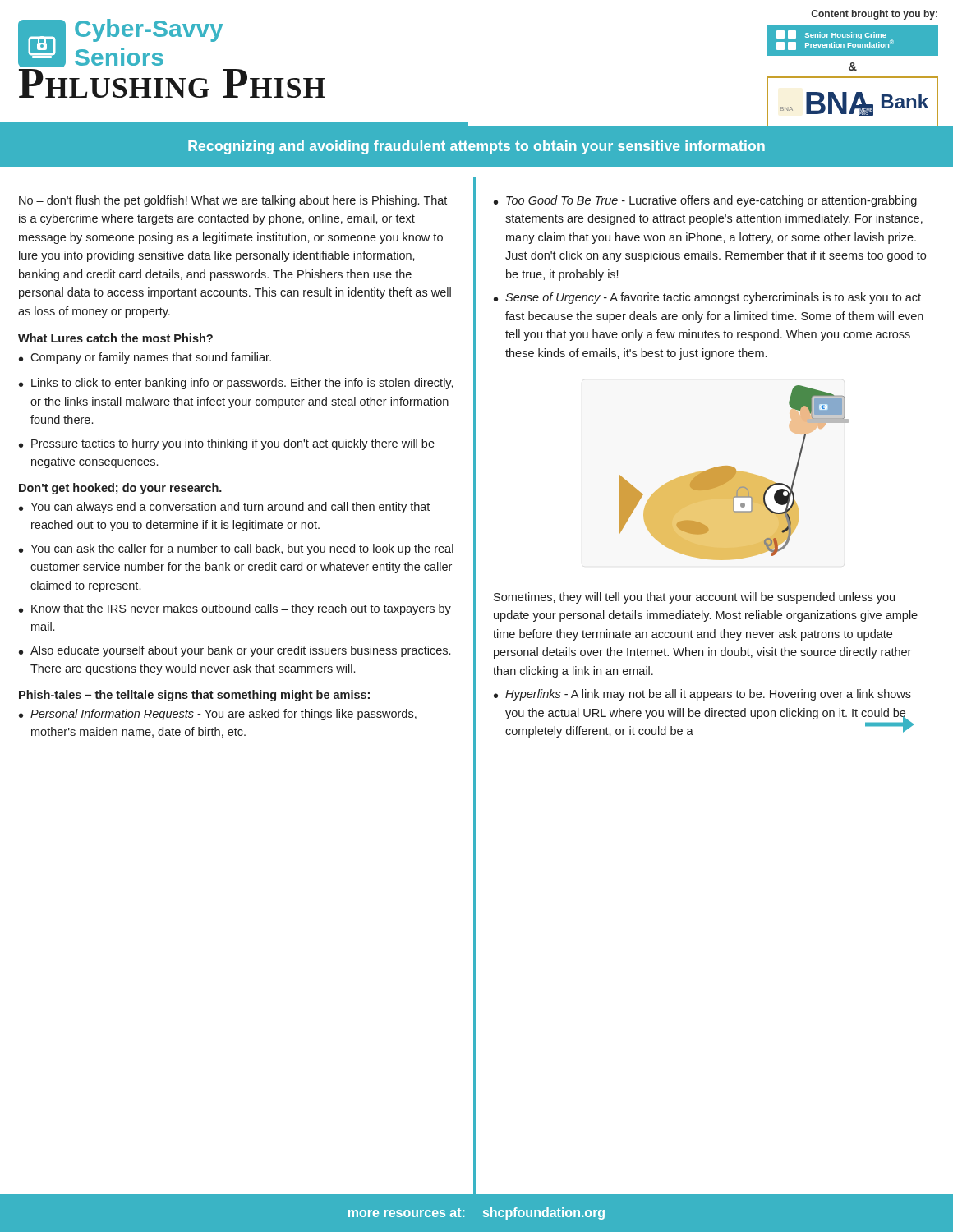Navigate to the passage starting "• Too Good To Be True"
Screen dimensions: 1232x953
pos(713,237)
